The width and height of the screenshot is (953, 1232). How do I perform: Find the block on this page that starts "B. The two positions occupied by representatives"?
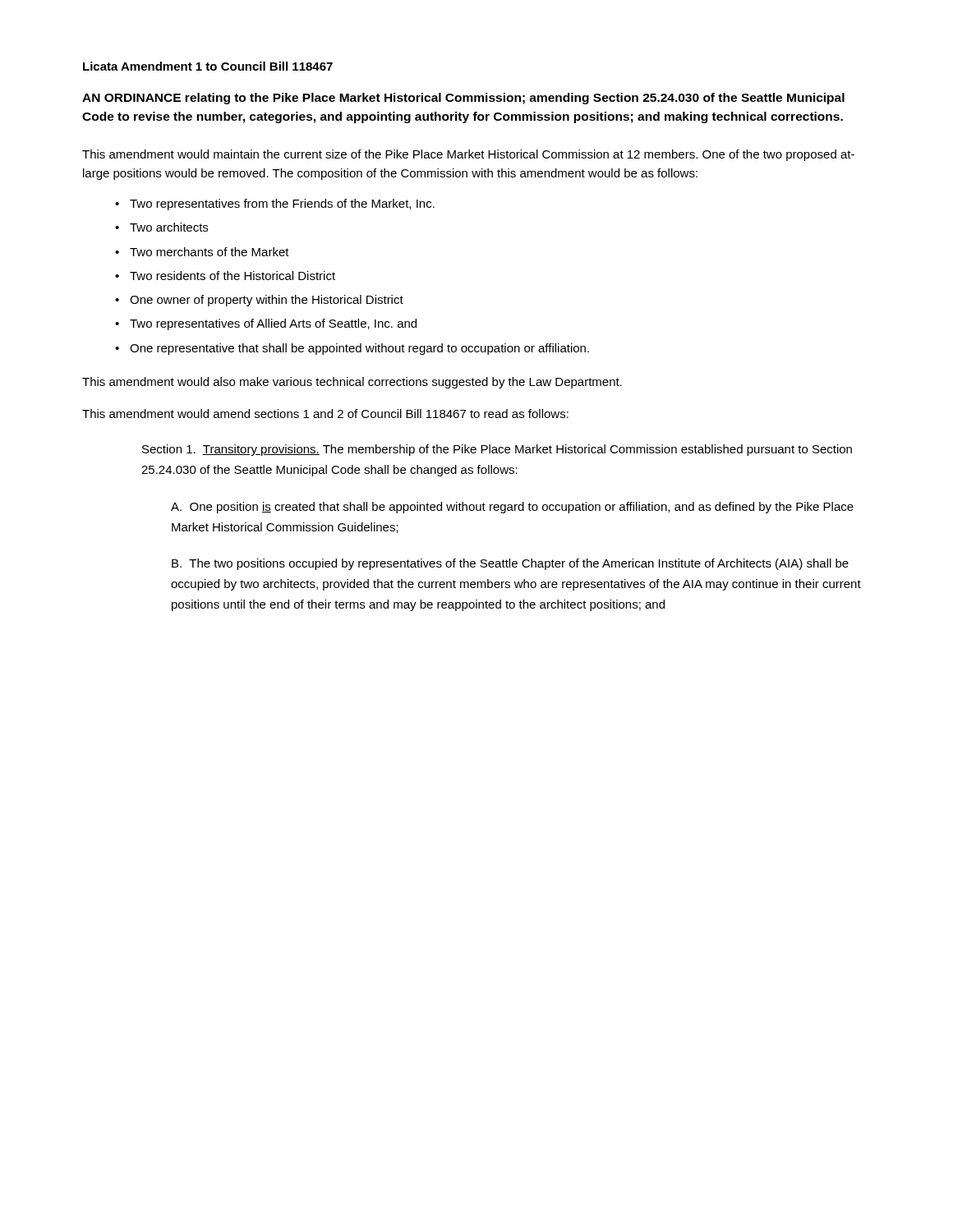[x=516, y=584]
